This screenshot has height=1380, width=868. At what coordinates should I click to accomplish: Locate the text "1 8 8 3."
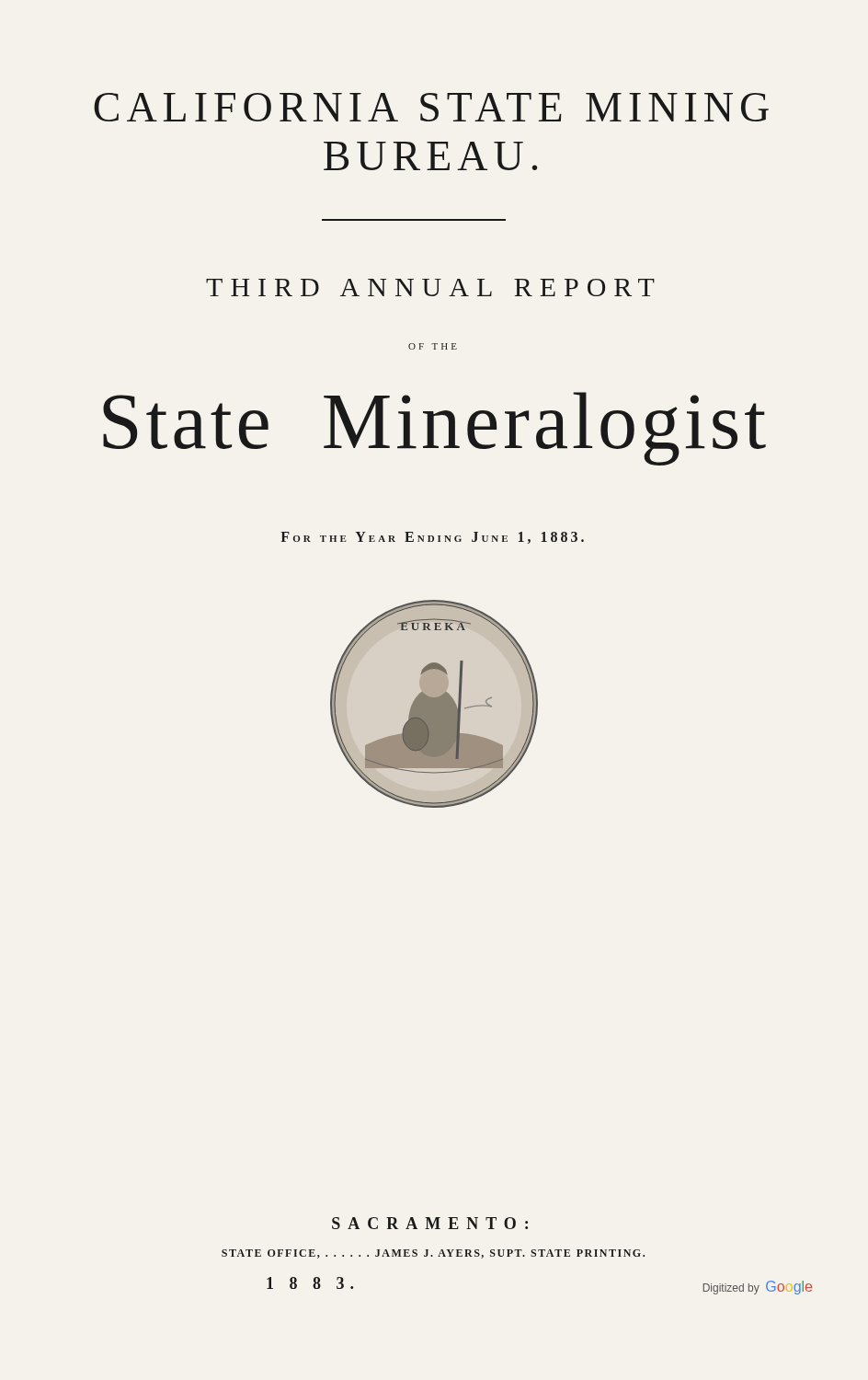(x=313, y=1283)
